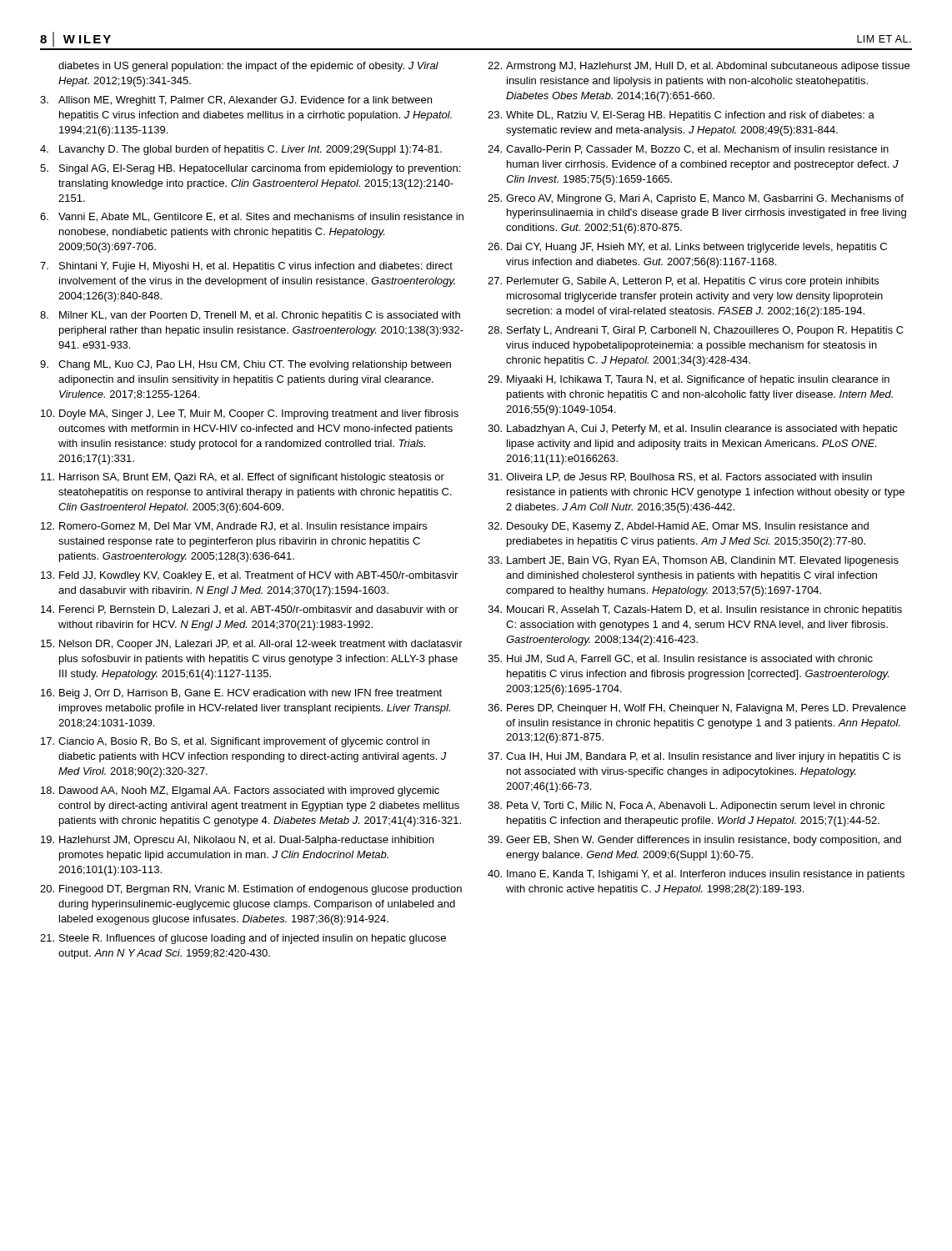Navigate to the block starting "25. Greco AV, Mingrone G, Mari A,"
The image size is (952, 1251).
[700, 213]
